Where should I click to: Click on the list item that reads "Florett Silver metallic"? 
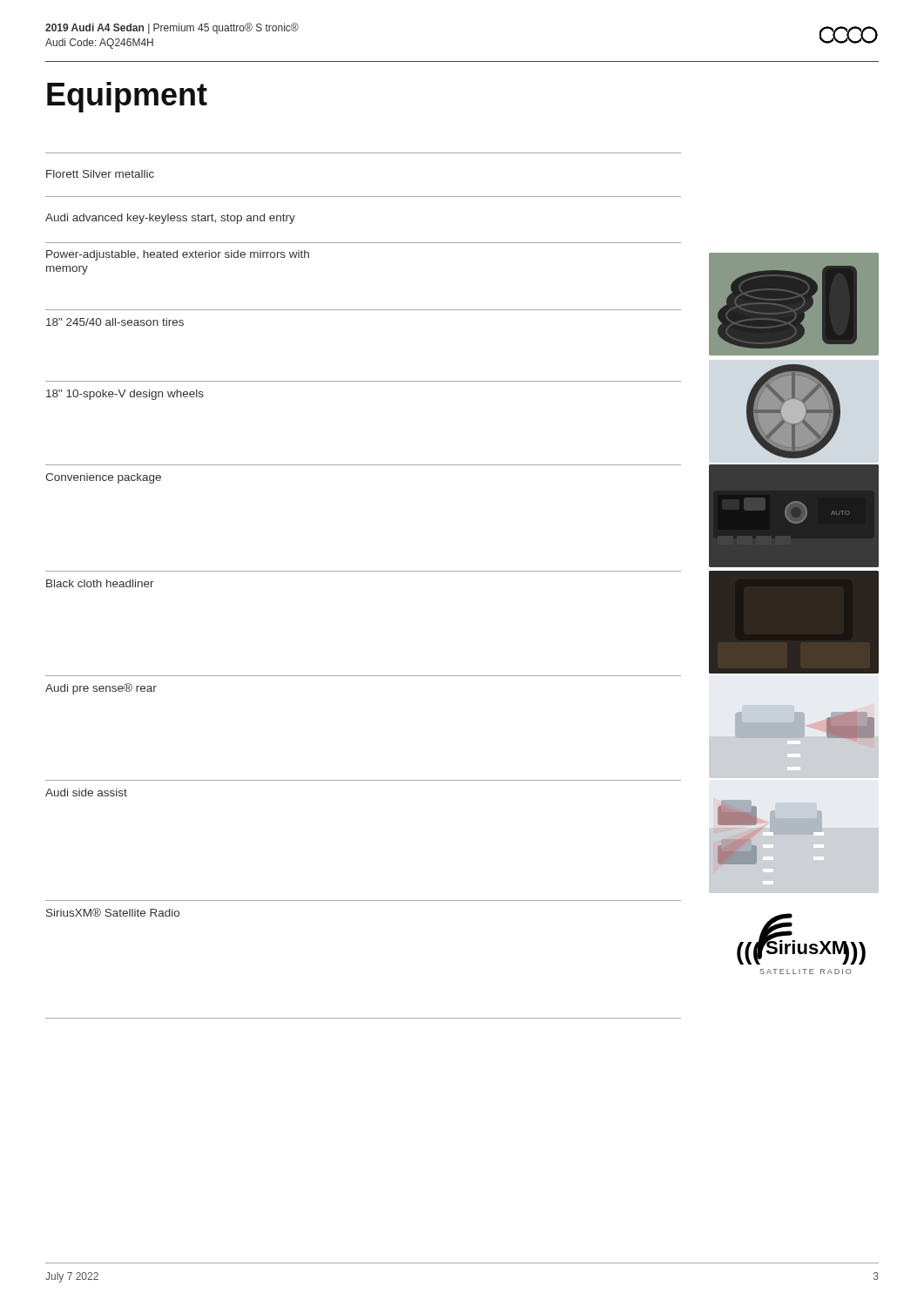click(100, 174)
